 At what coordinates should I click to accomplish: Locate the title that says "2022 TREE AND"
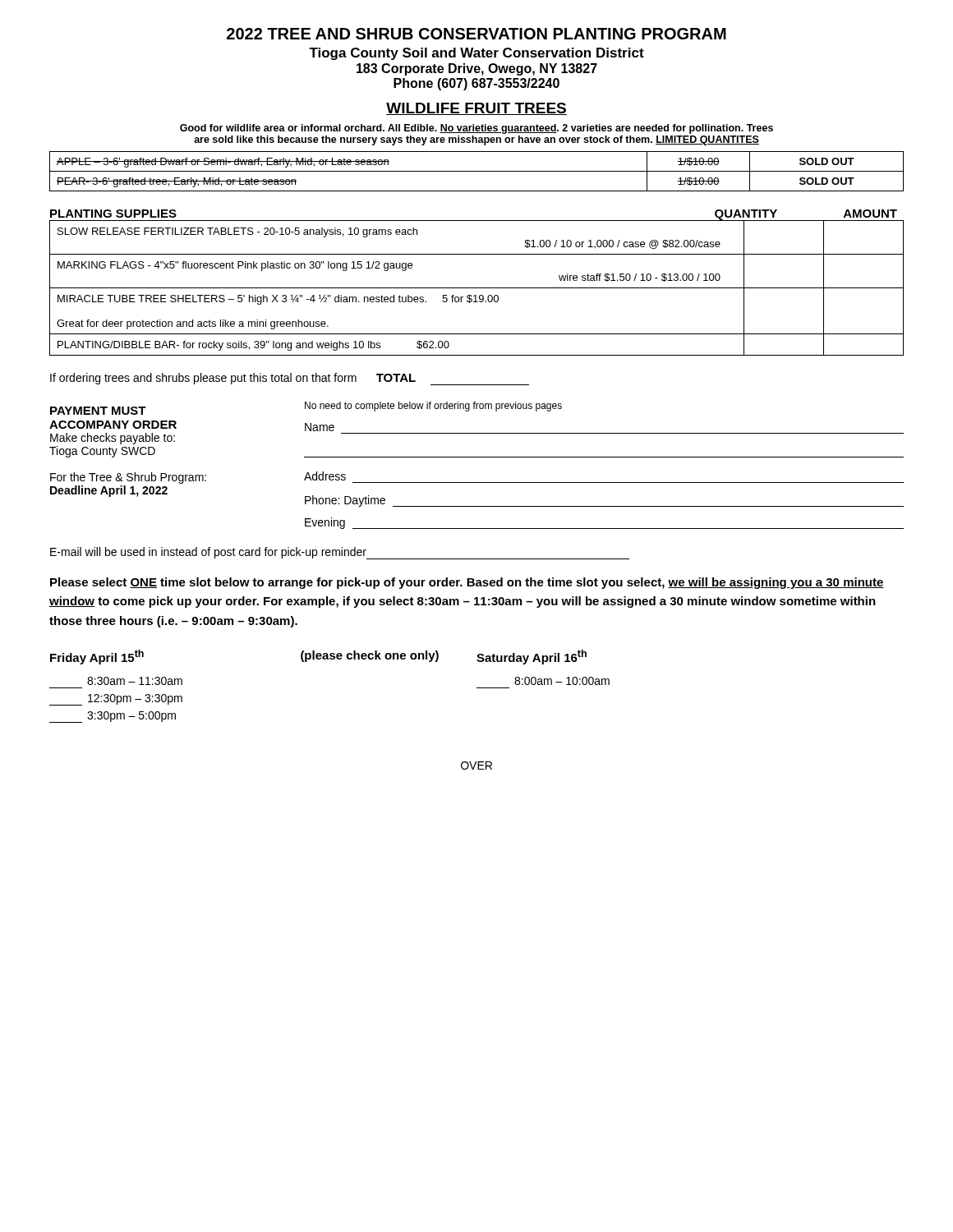(476, 34)
